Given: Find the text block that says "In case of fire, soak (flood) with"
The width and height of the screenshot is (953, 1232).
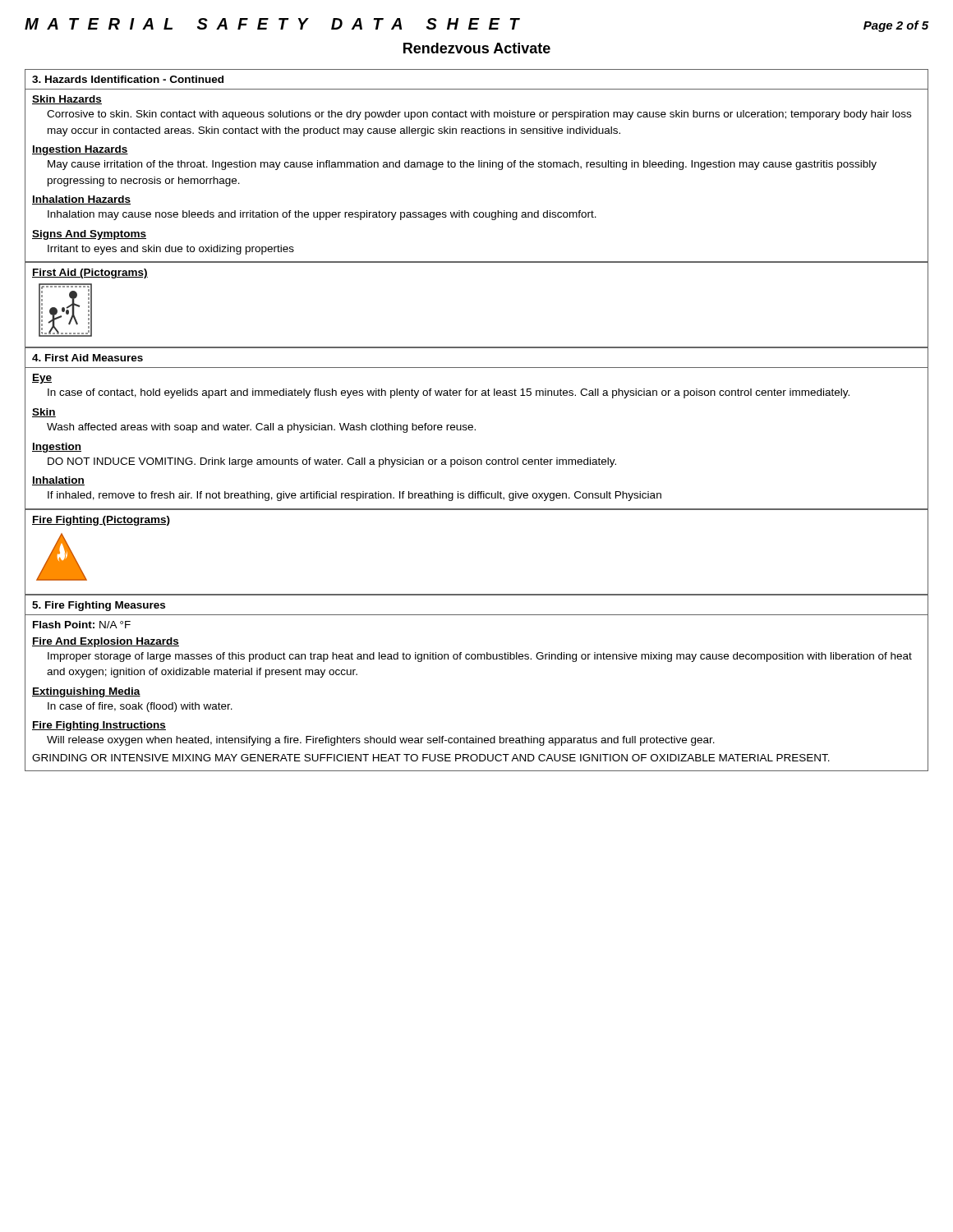Looking at the screenshot, I should pyautogui.click(x=140, y=706).
